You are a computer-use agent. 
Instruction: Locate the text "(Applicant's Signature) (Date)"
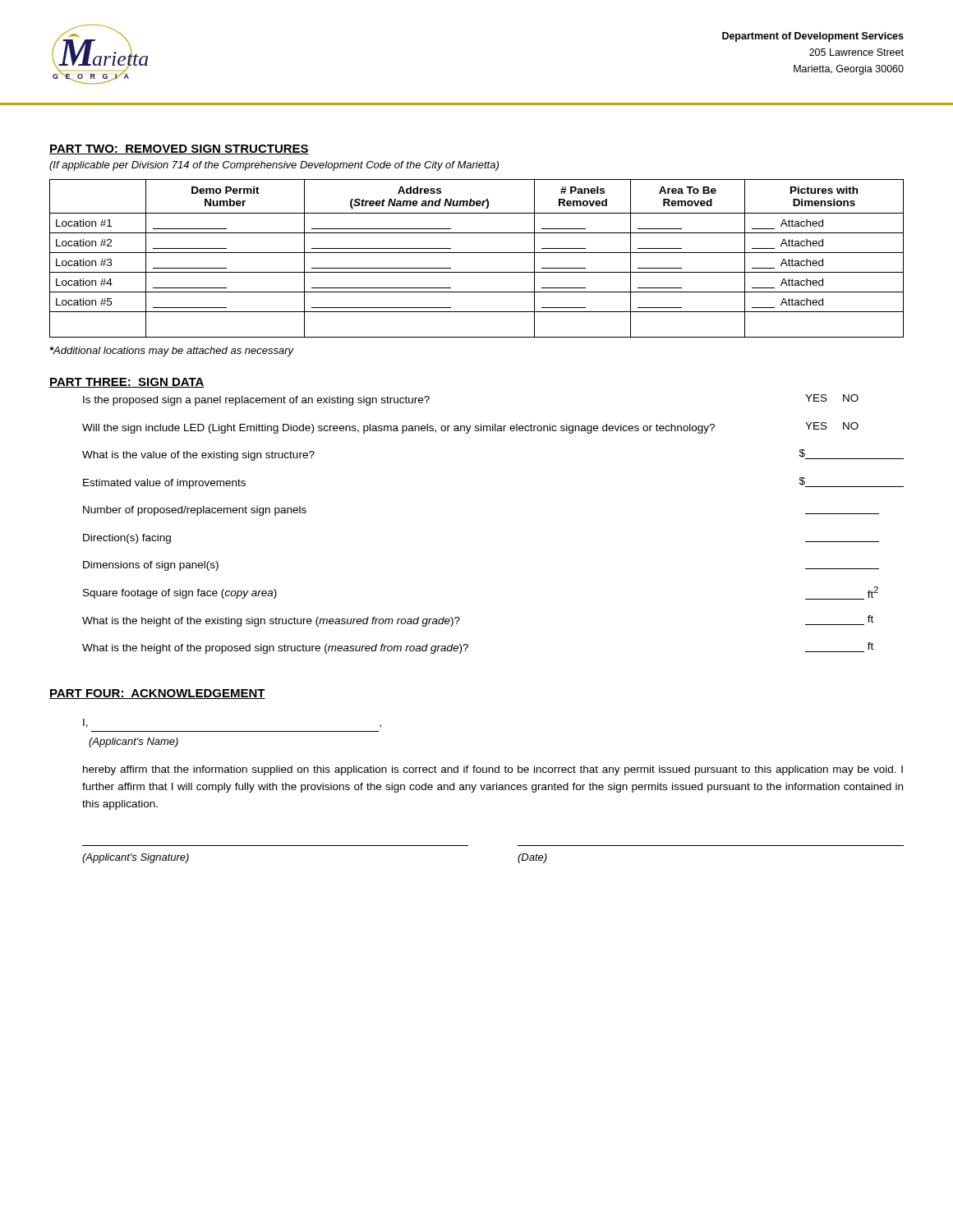click(x=134, y=858)
